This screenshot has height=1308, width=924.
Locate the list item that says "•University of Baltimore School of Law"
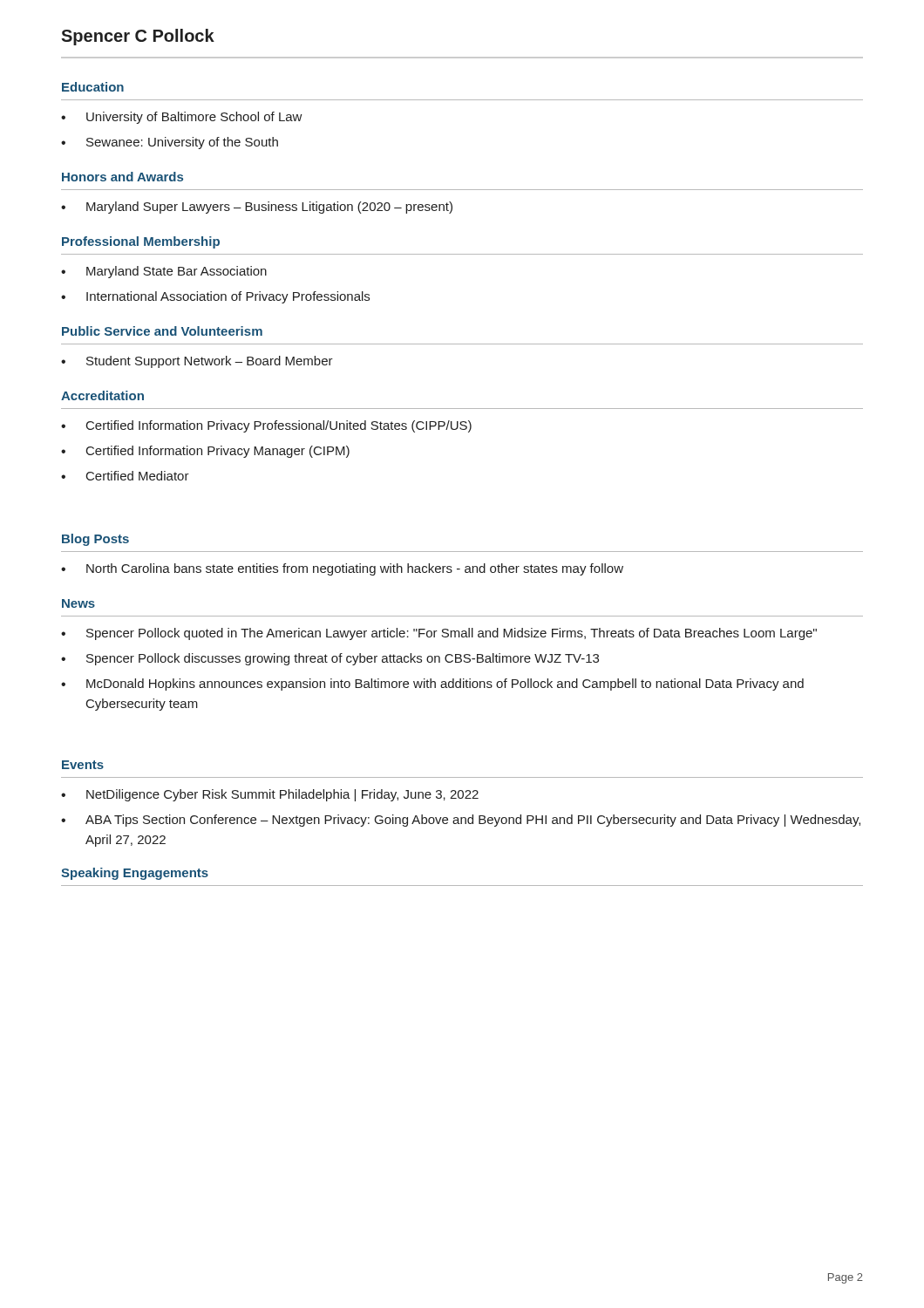point(181,118)
